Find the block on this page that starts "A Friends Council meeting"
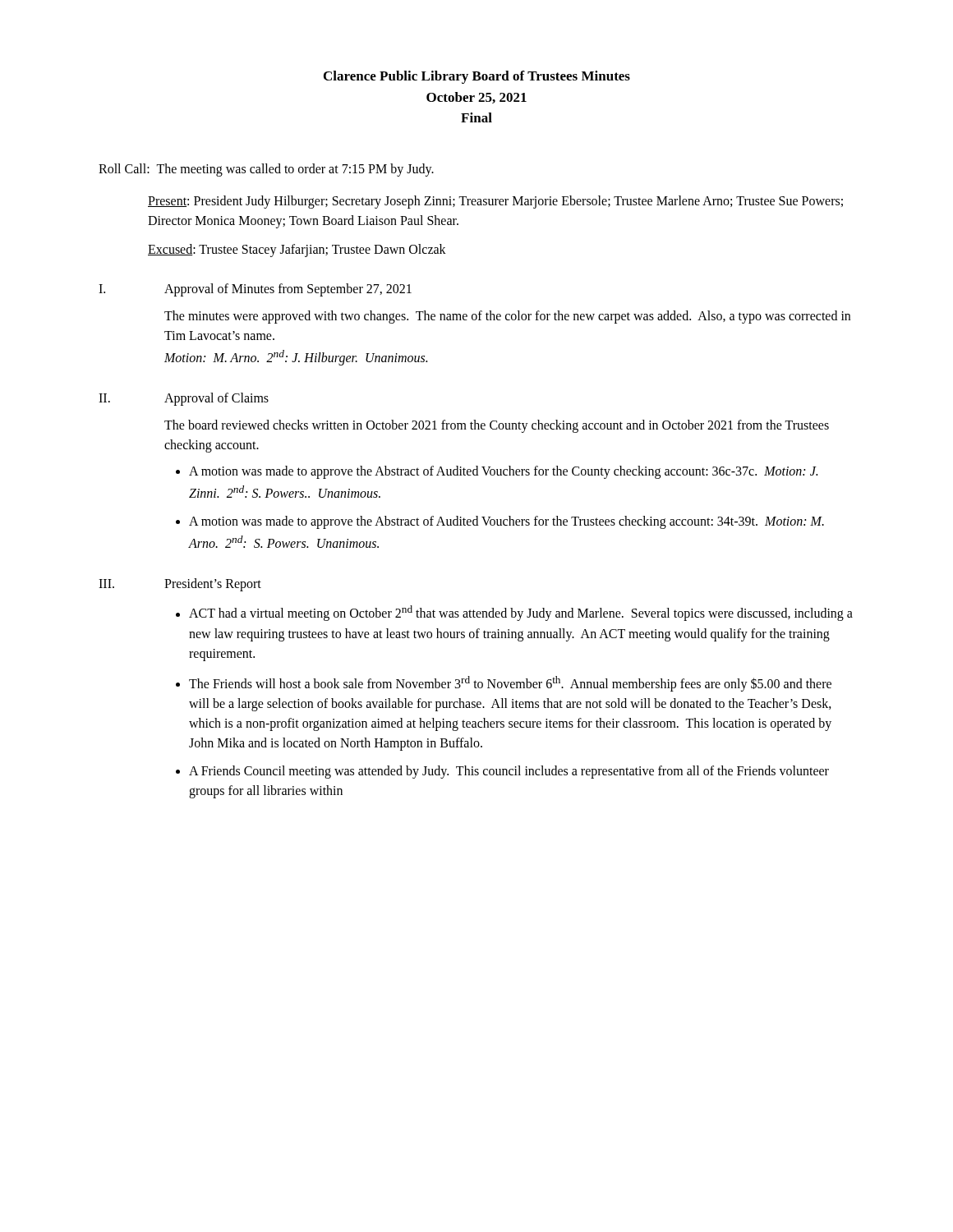The height and width of the screenshot is (1232, 953). point(509,781)
